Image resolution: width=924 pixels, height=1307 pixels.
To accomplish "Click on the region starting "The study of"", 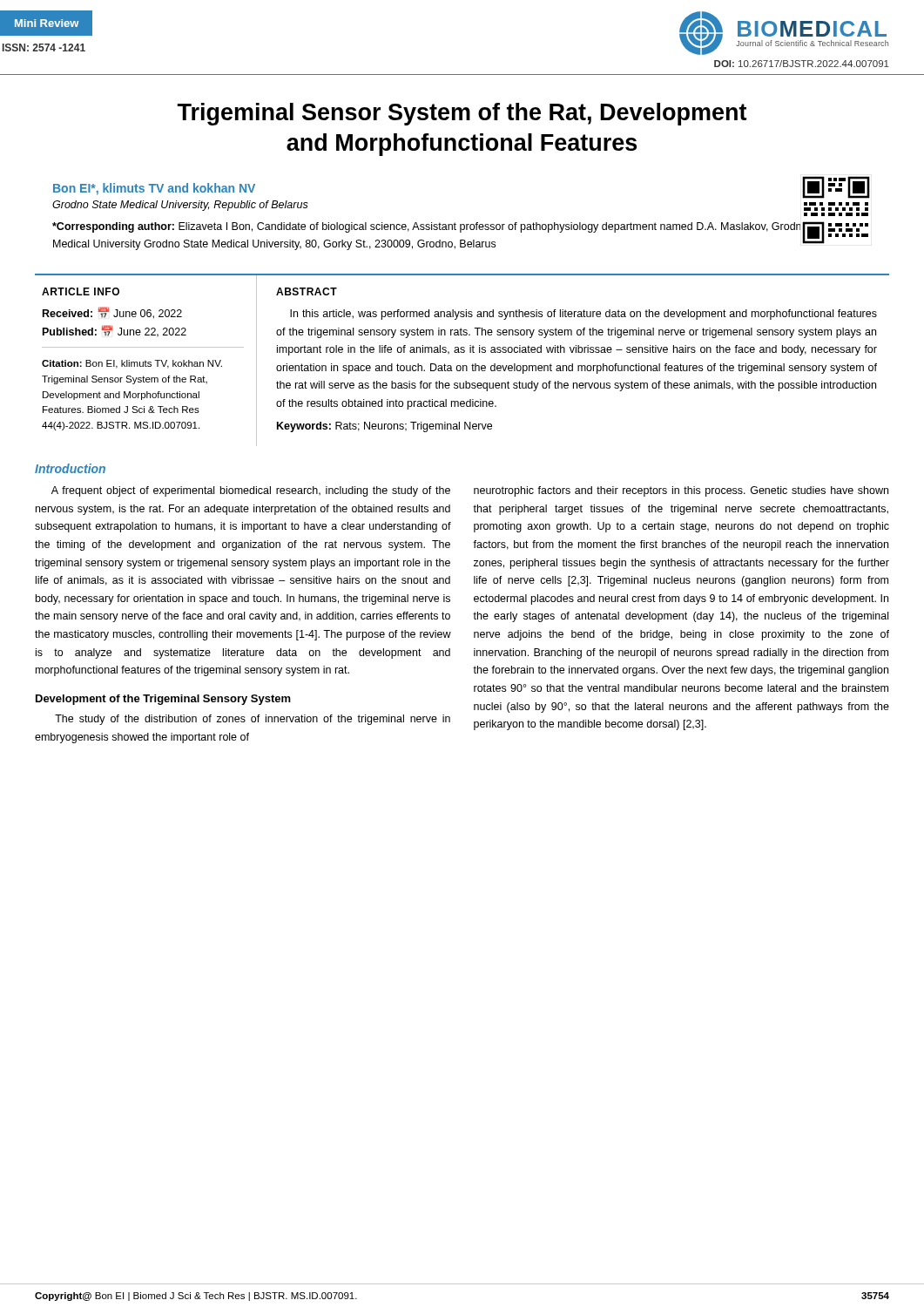I will 243,728.
